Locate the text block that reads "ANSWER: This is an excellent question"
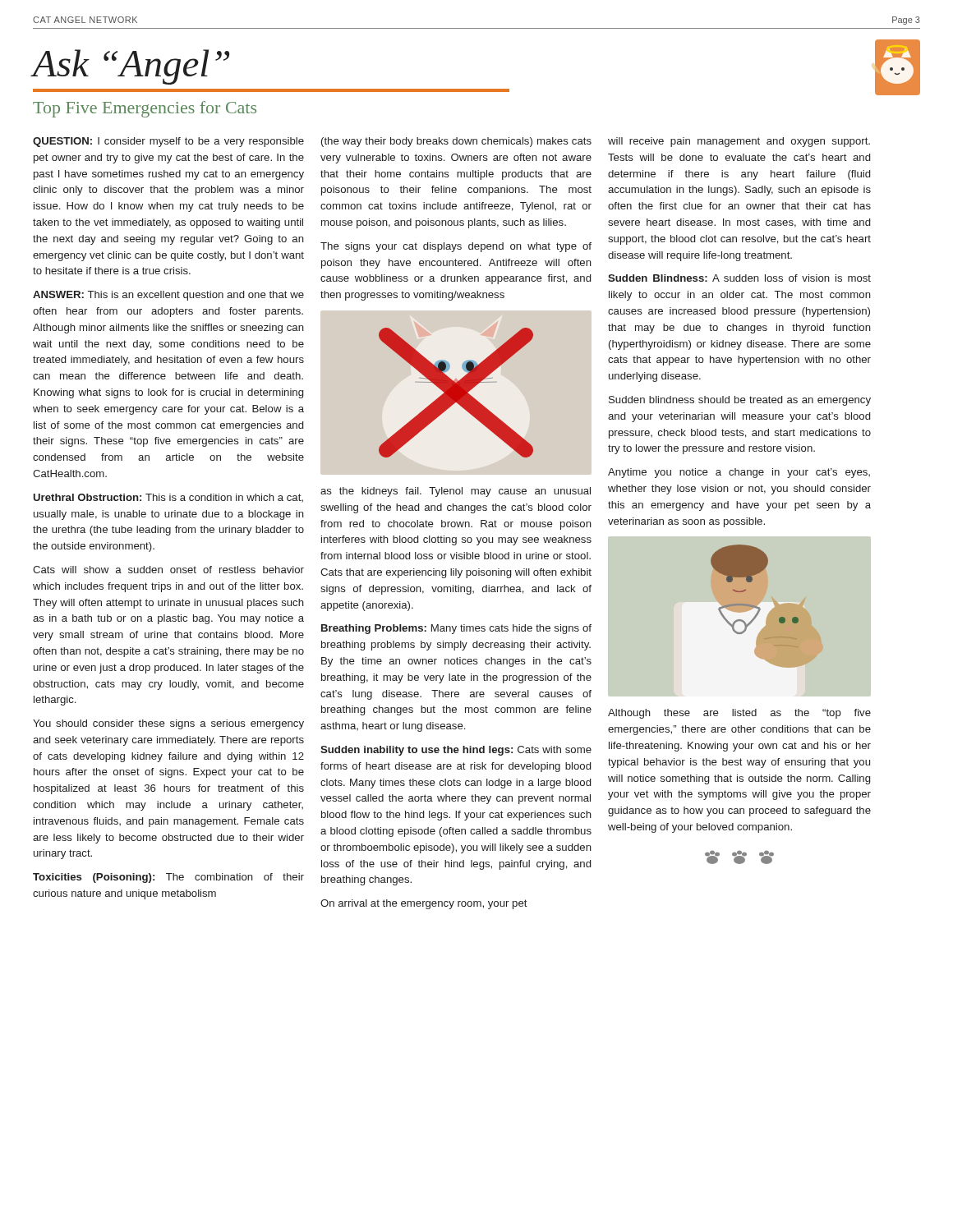The height and width of the screenshot is (1232, 953). 168,384
